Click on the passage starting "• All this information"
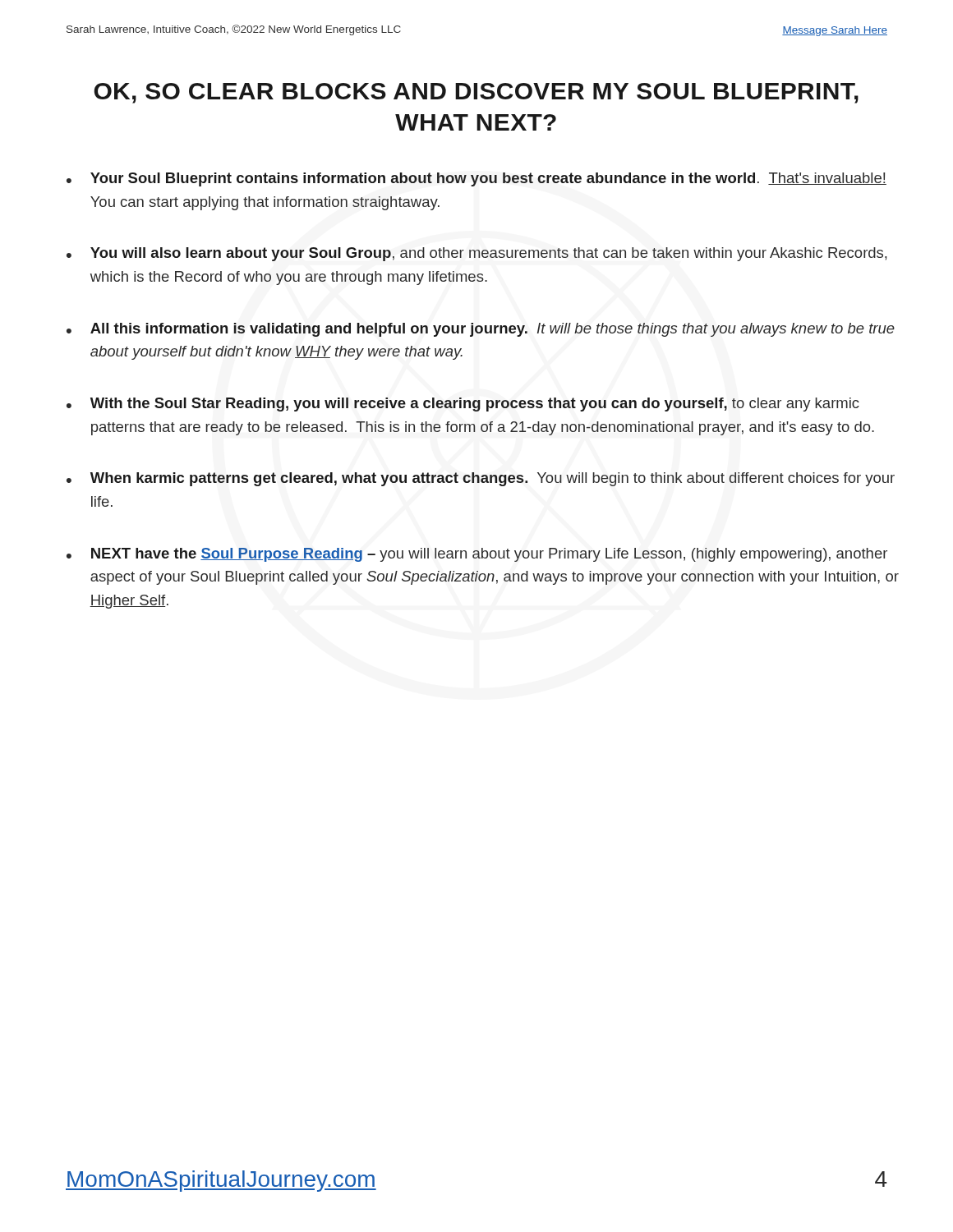Viewport: 953px width, 1232px height. coord(485,340)
